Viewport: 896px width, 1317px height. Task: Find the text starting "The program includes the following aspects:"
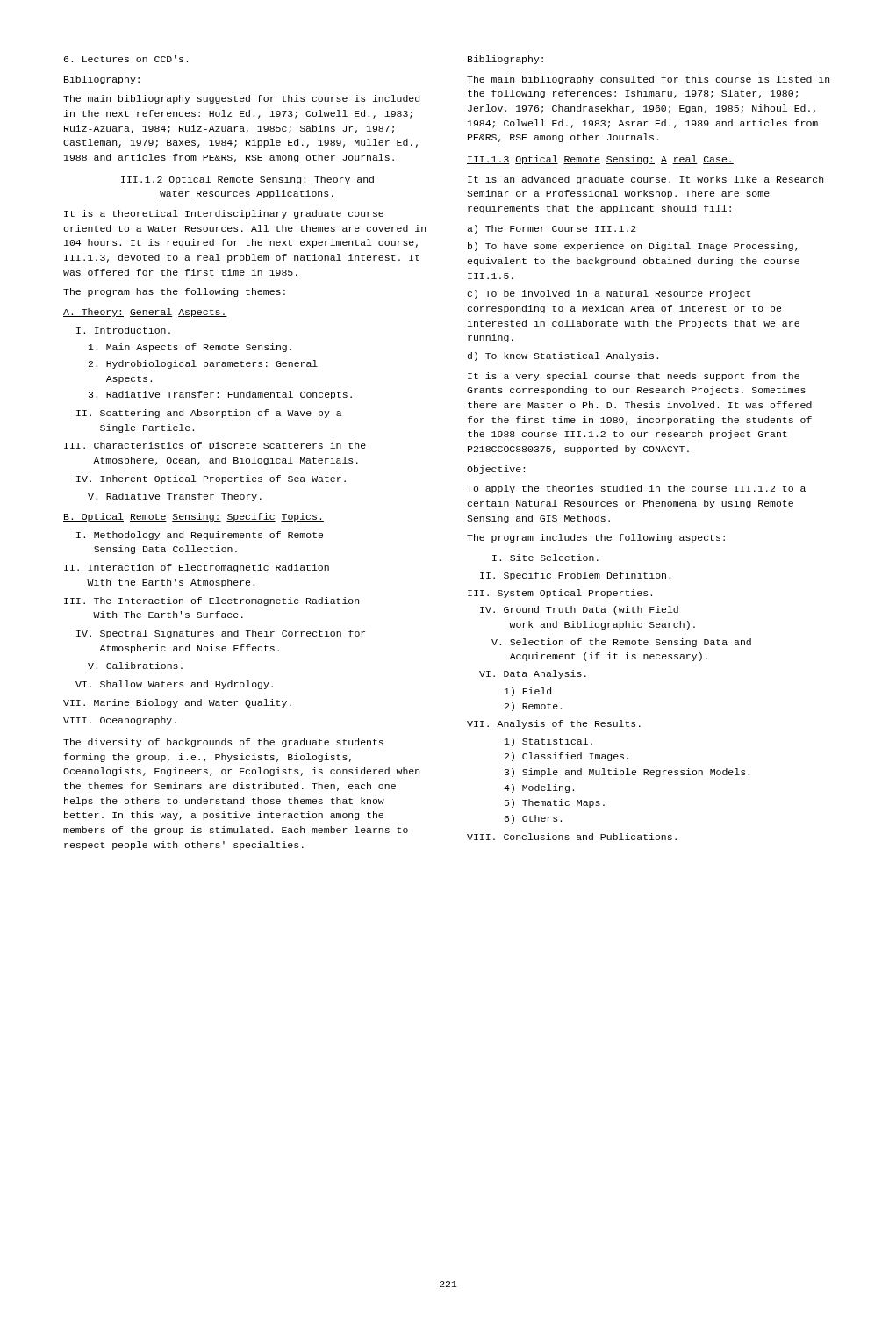coord(597,538)
